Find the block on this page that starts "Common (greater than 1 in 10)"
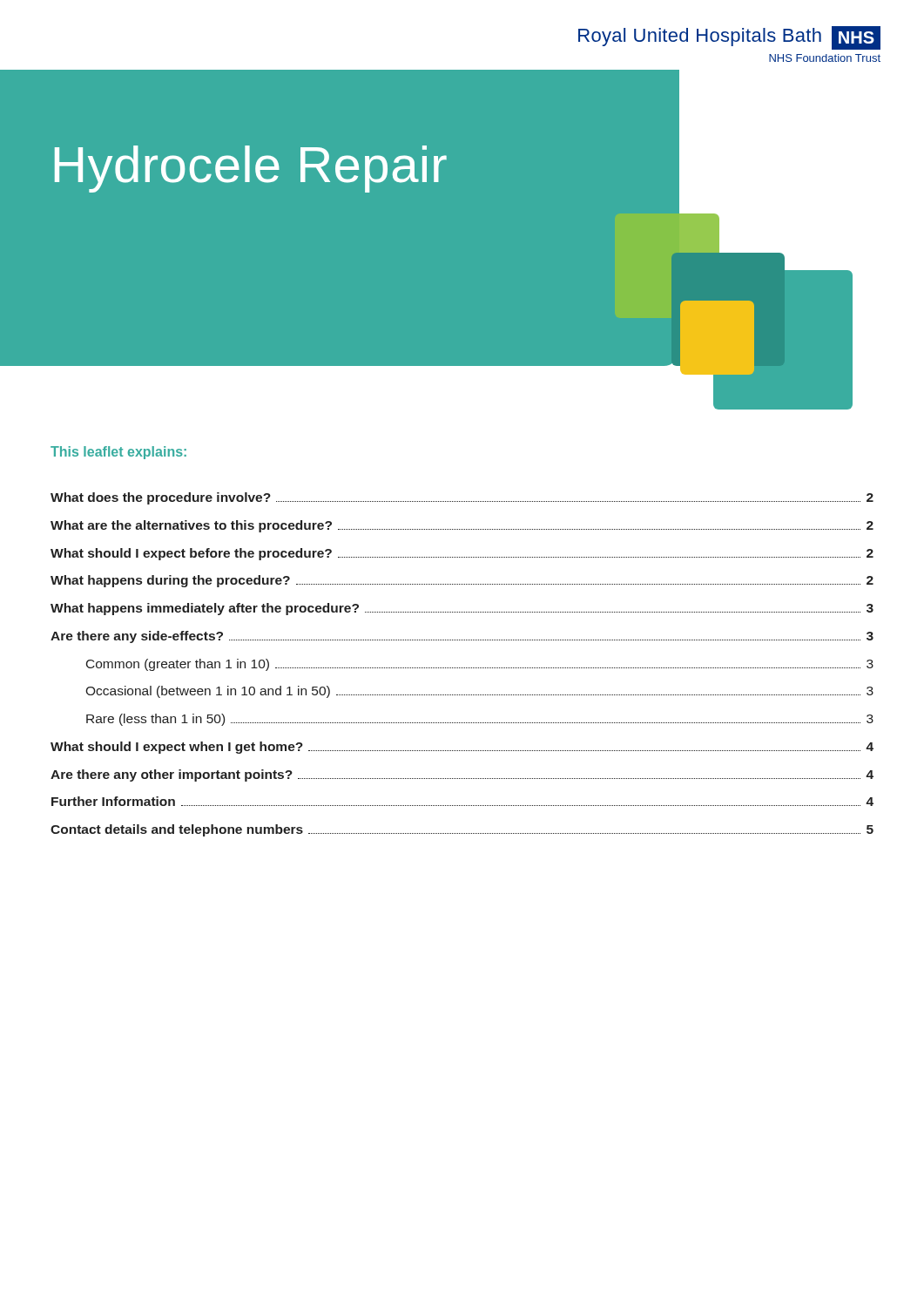924x1307 pixels. coord(479,663)
